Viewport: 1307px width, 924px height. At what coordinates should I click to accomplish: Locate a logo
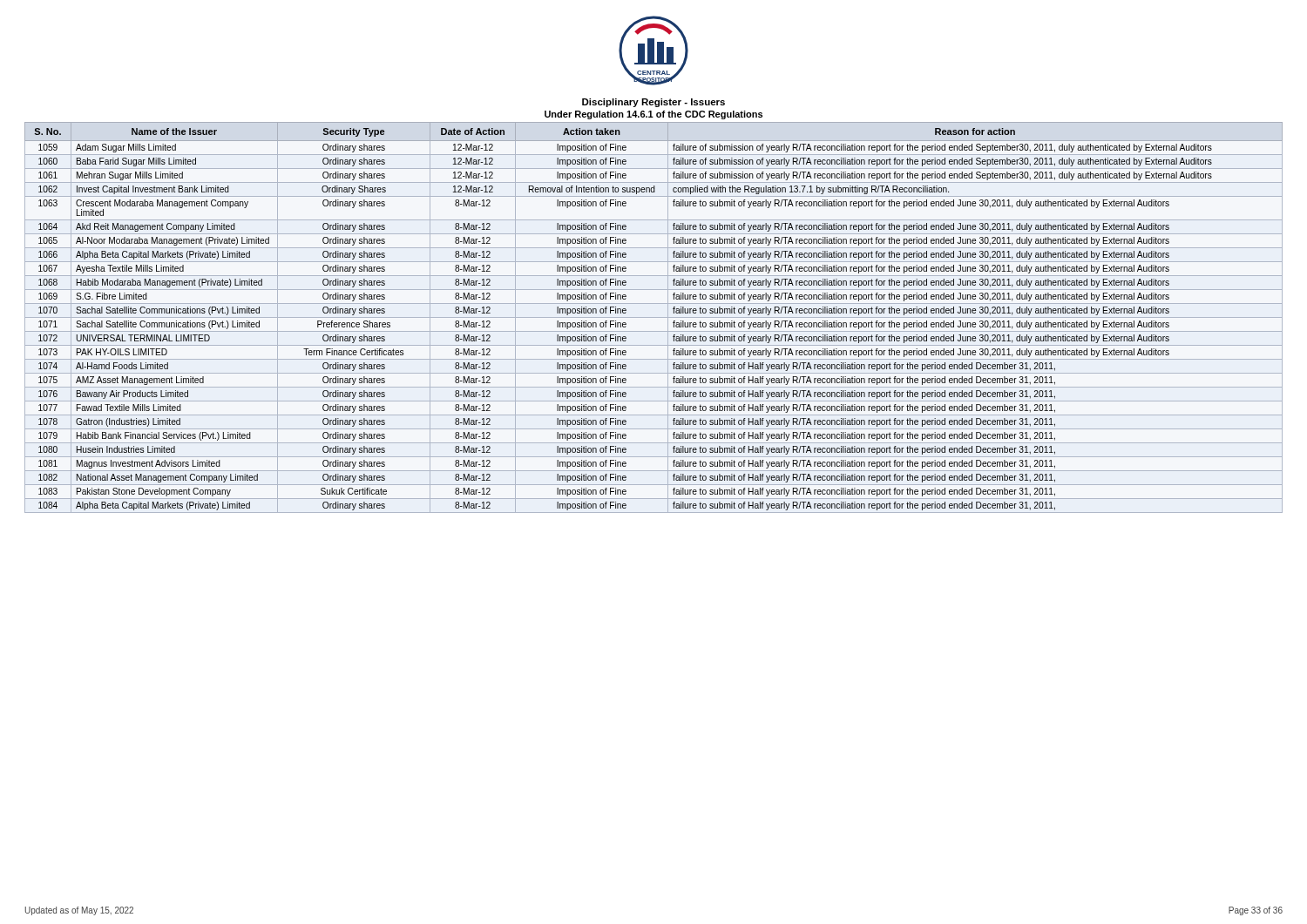pyautogui.click(x=654, y=51)
